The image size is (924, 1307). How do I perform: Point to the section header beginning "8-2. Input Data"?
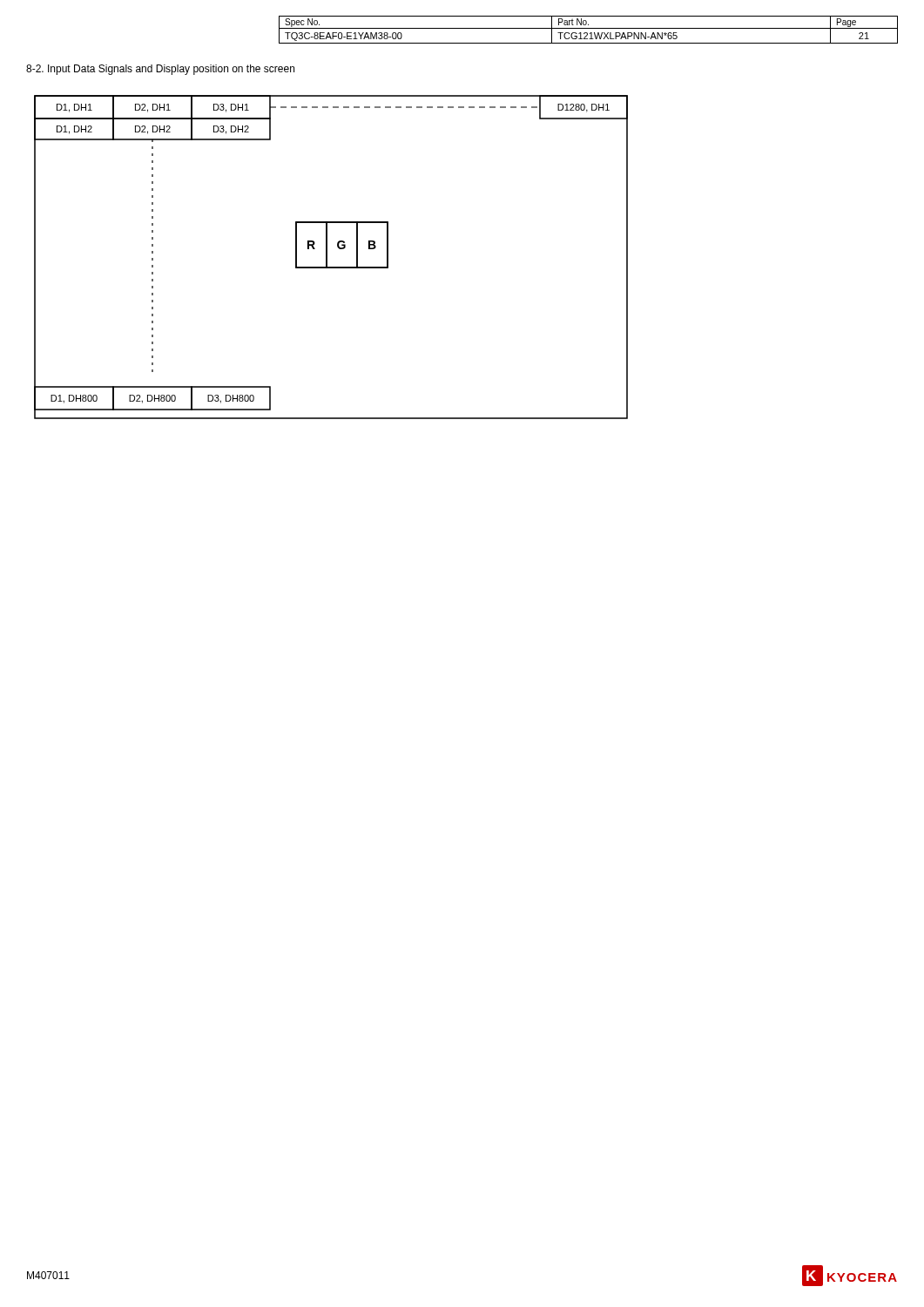pos(161,69)
